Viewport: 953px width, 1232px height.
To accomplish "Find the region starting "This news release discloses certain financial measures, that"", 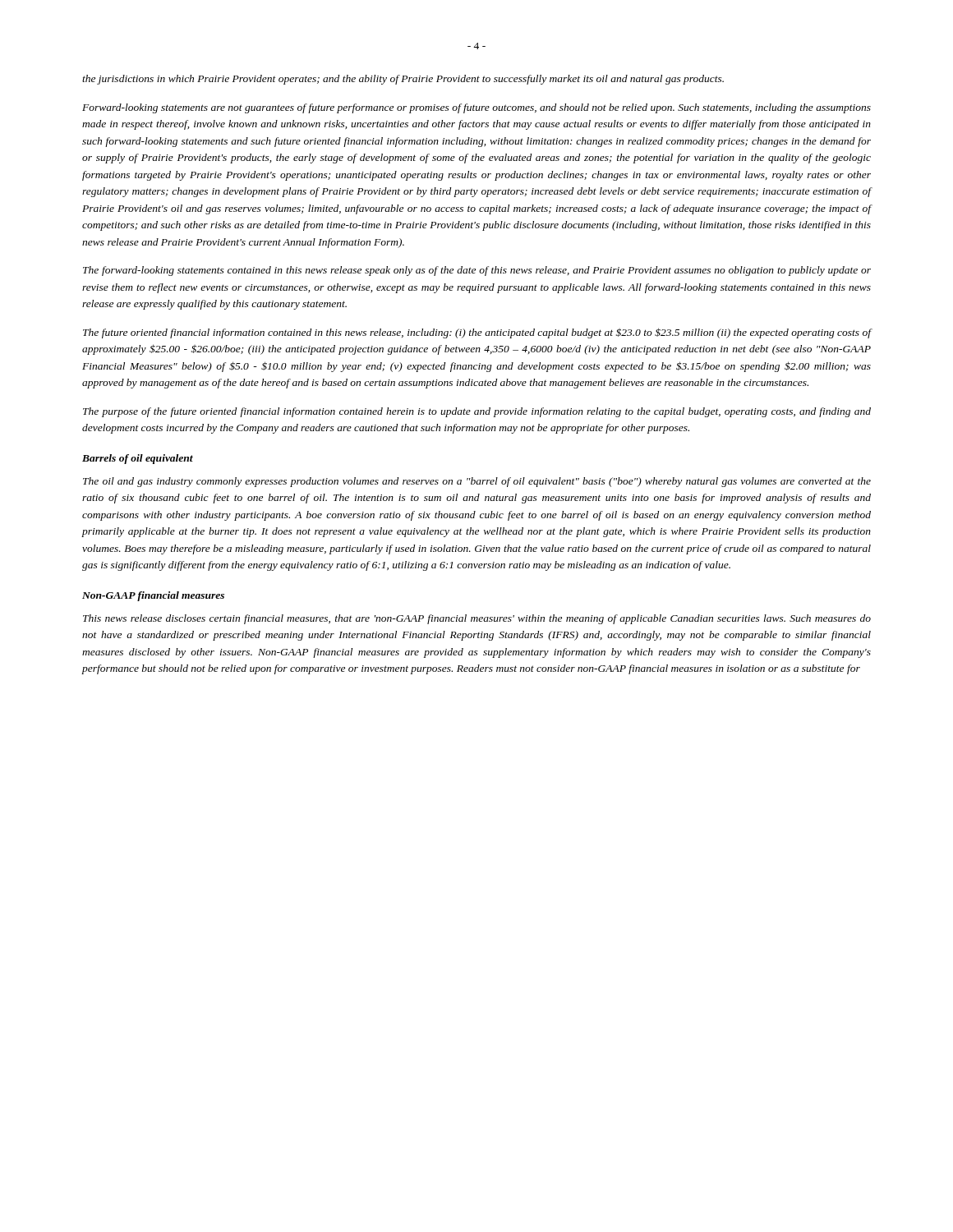I will [476, 644].
